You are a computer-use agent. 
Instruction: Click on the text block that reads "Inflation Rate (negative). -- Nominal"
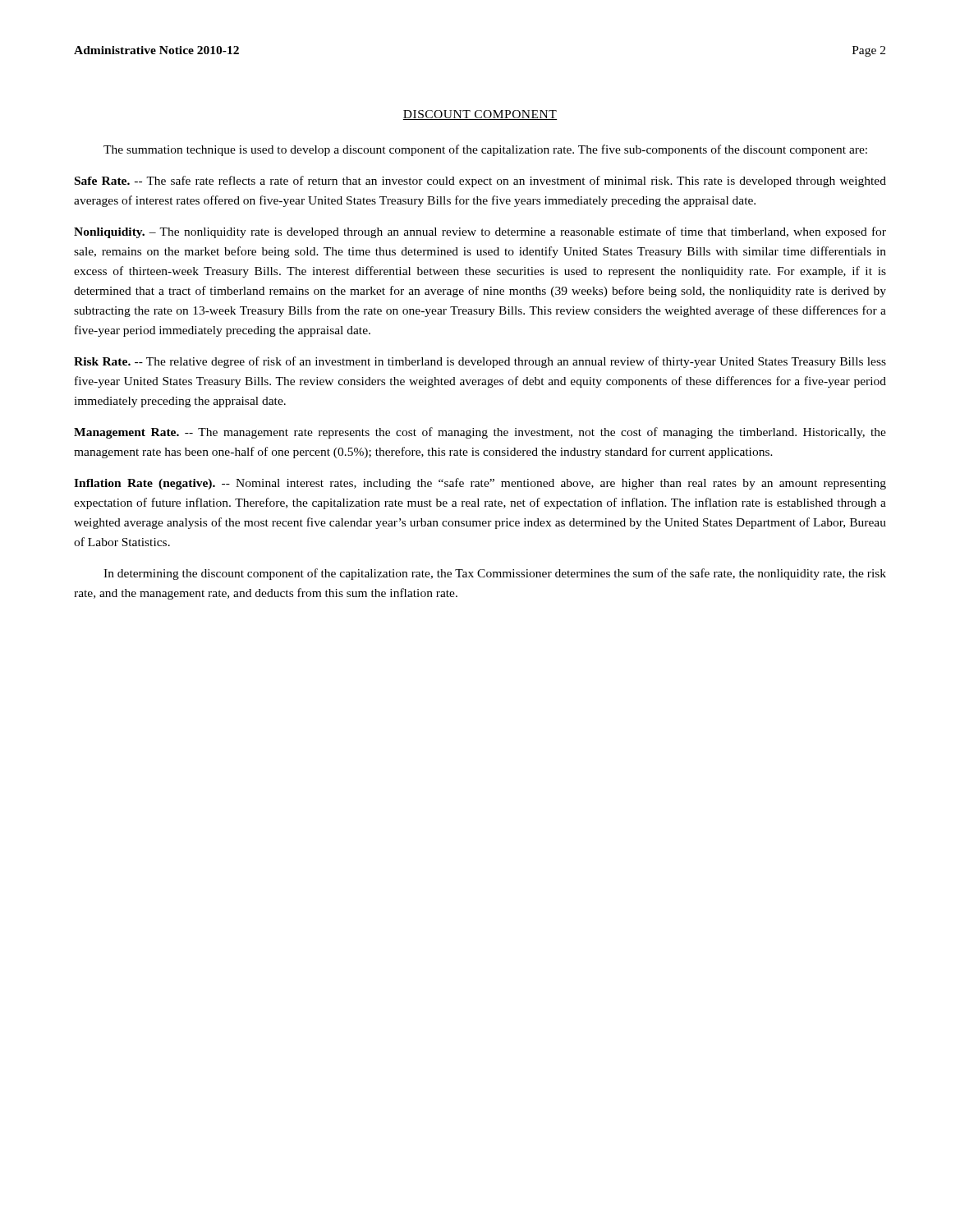(480, 512)
